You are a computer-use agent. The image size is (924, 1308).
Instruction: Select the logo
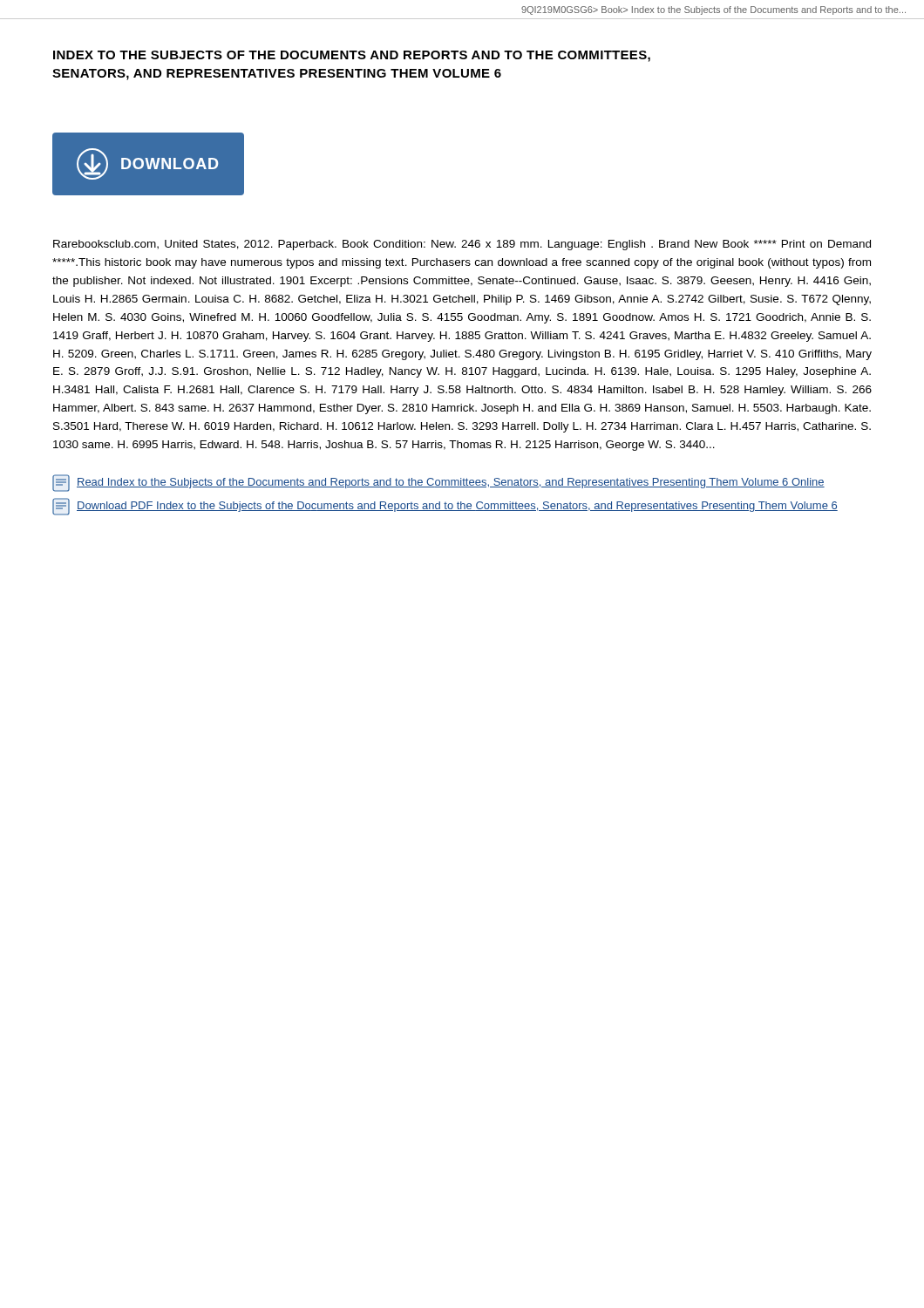point(148,167)
